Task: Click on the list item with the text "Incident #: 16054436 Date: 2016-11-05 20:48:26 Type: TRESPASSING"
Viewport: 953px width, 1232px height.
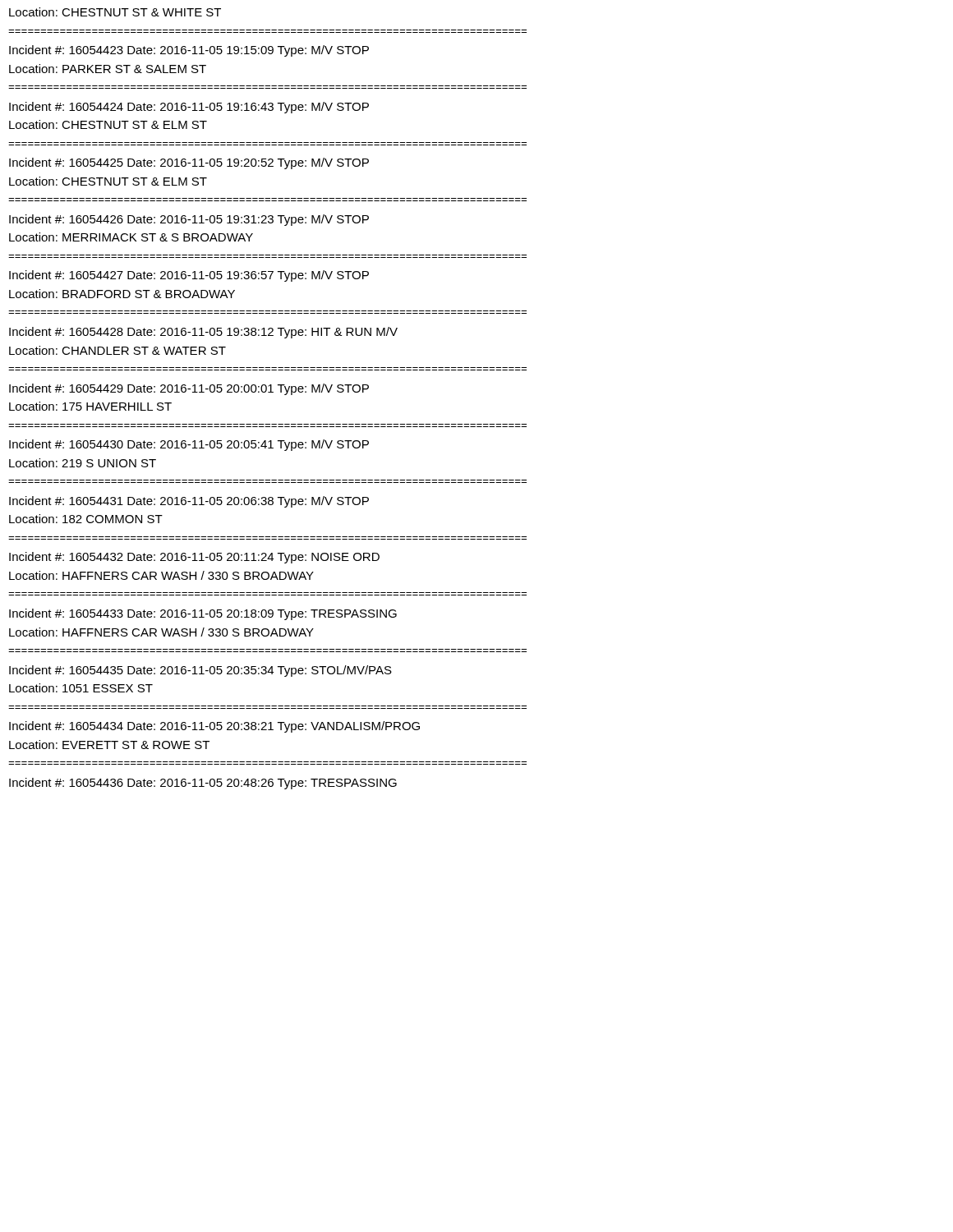Action: pos(203,784)
